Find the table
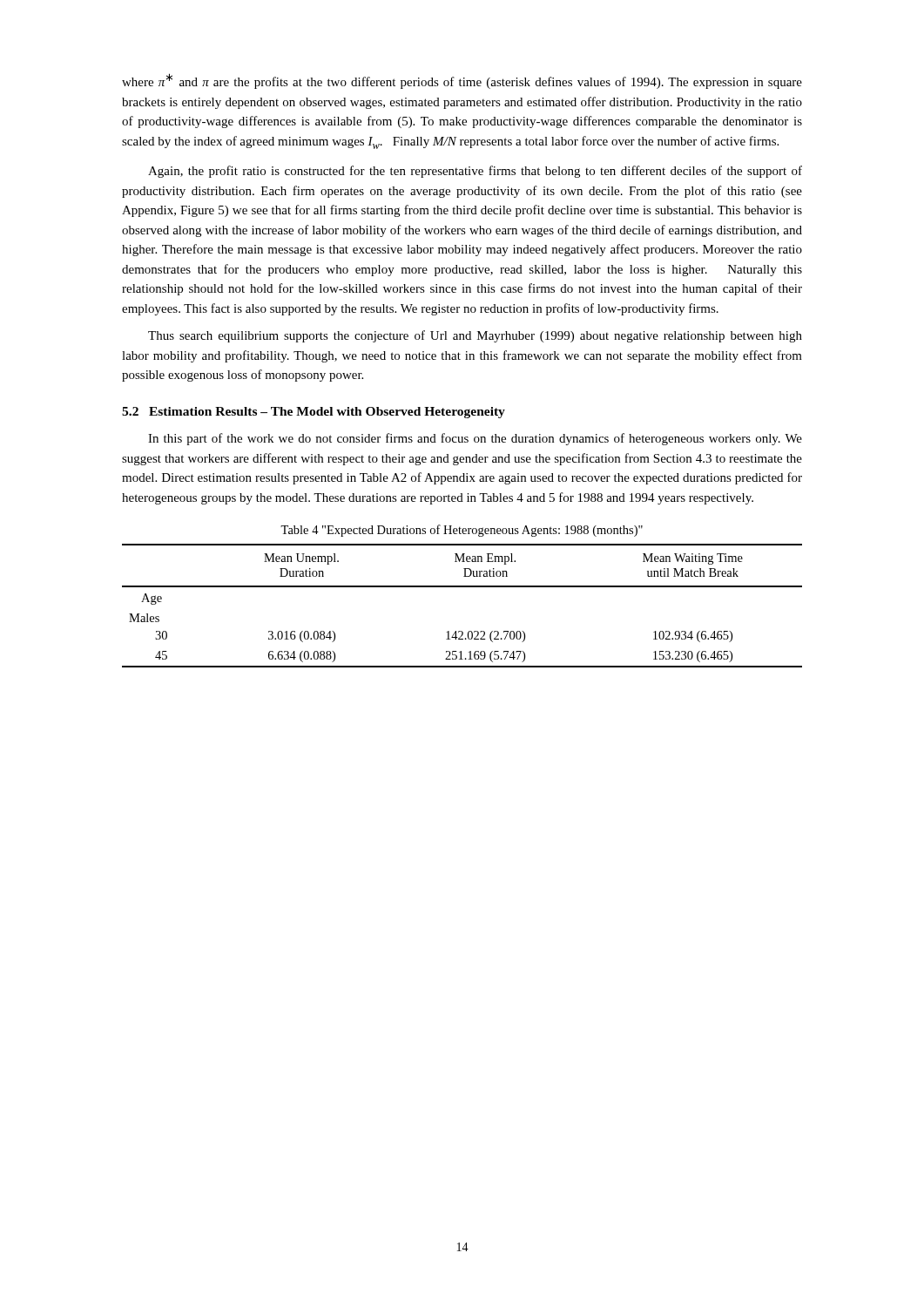Screen dimensions: 1307x924 point(462,607)
